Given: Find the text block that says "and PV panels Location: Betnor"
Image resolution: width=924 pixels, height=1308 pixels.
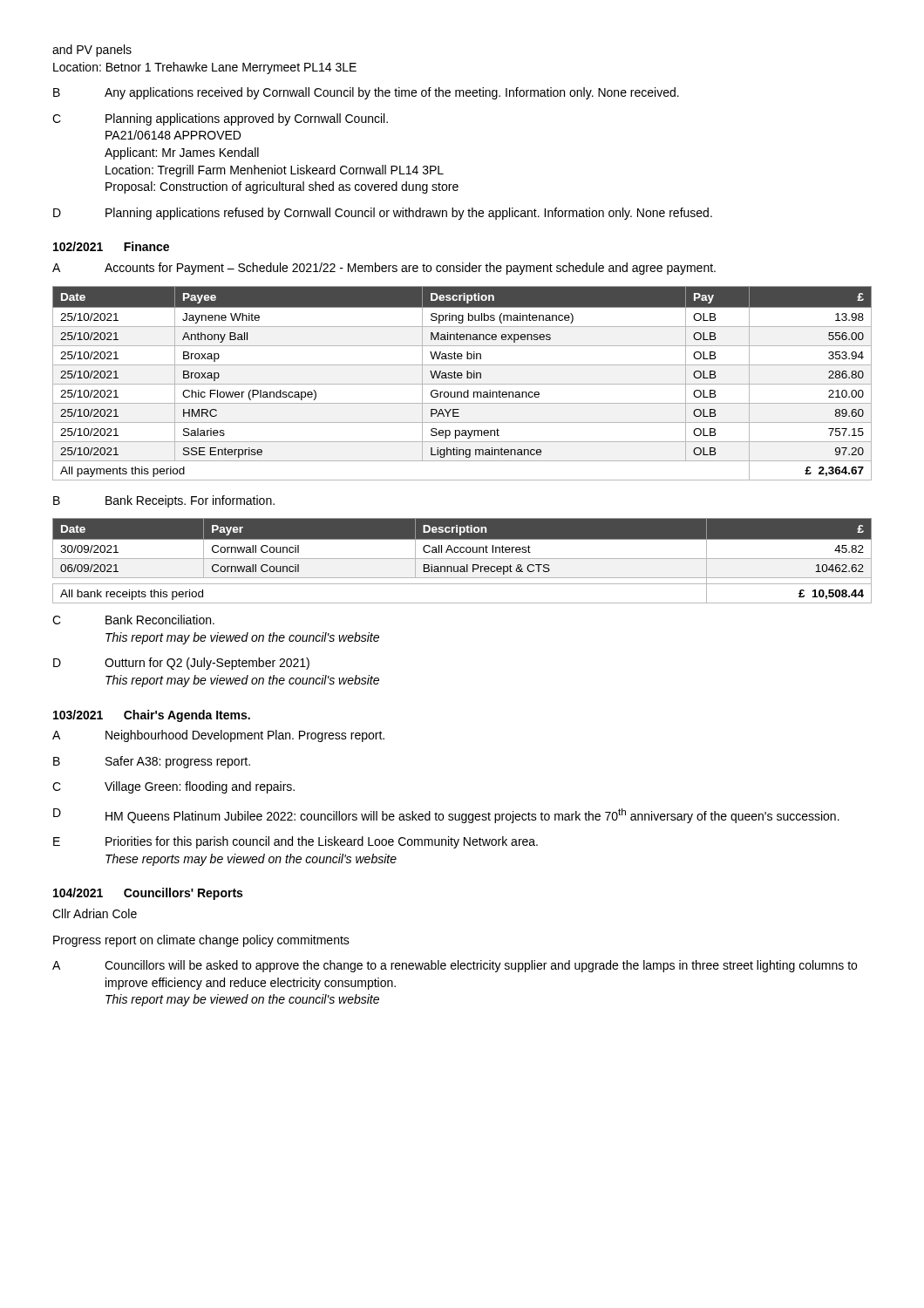Looking at the screenshot, I should click(x=205, y=58).
